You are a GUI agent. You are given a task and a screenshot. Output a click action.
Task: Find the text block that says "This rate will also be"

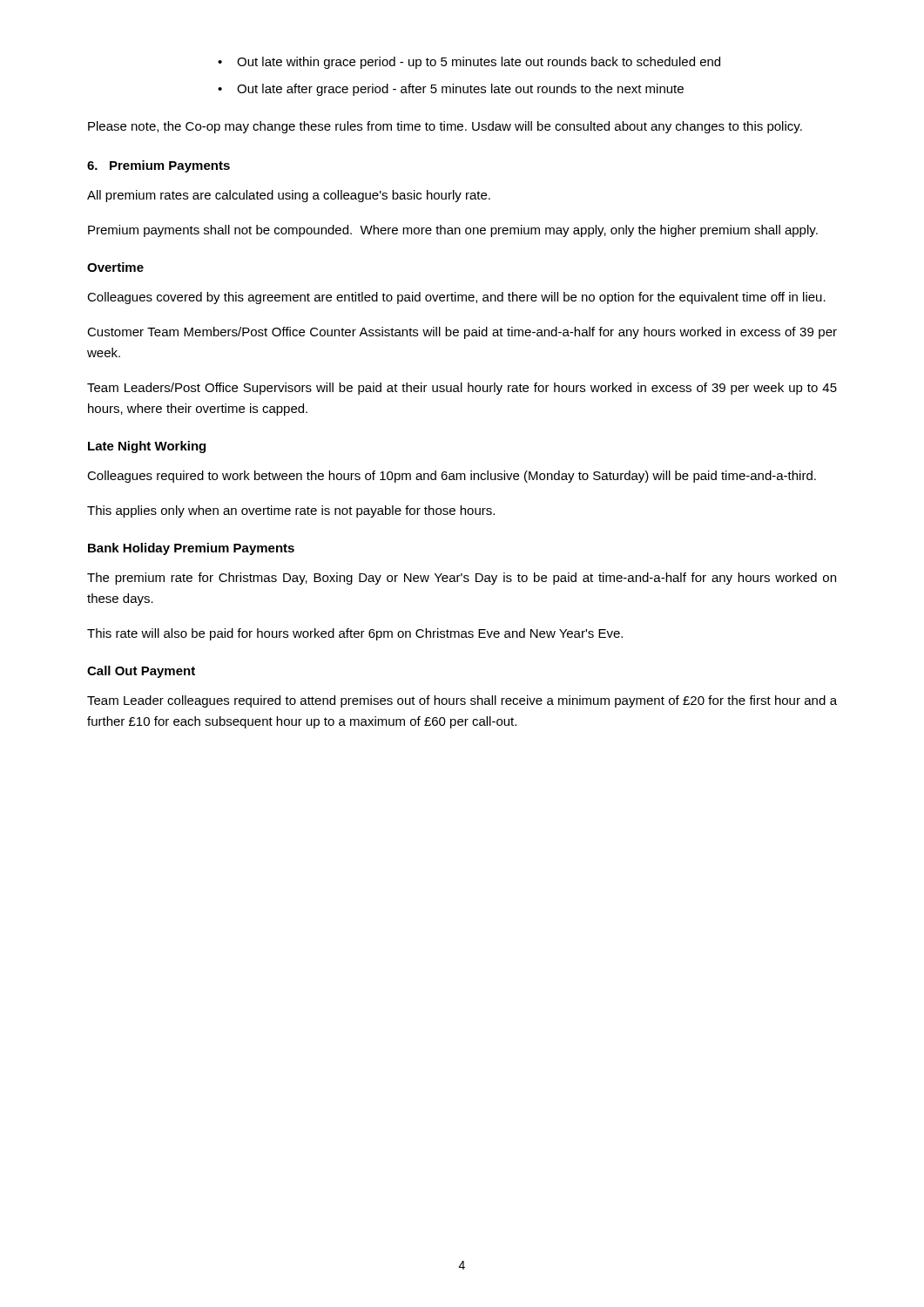point(356,633)
